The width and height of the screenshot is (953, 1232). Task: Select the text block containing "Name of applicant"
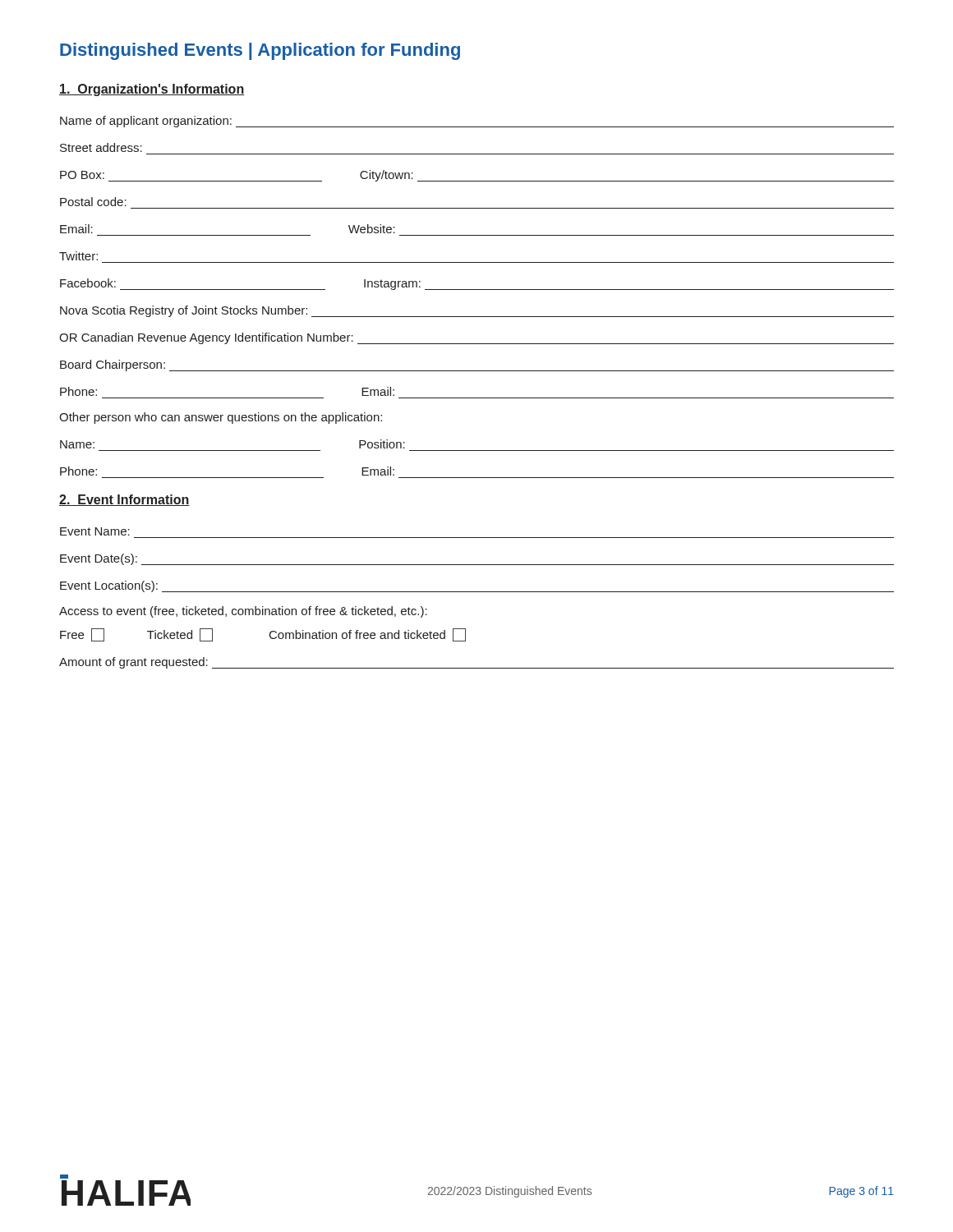click(x=476, y=120)
